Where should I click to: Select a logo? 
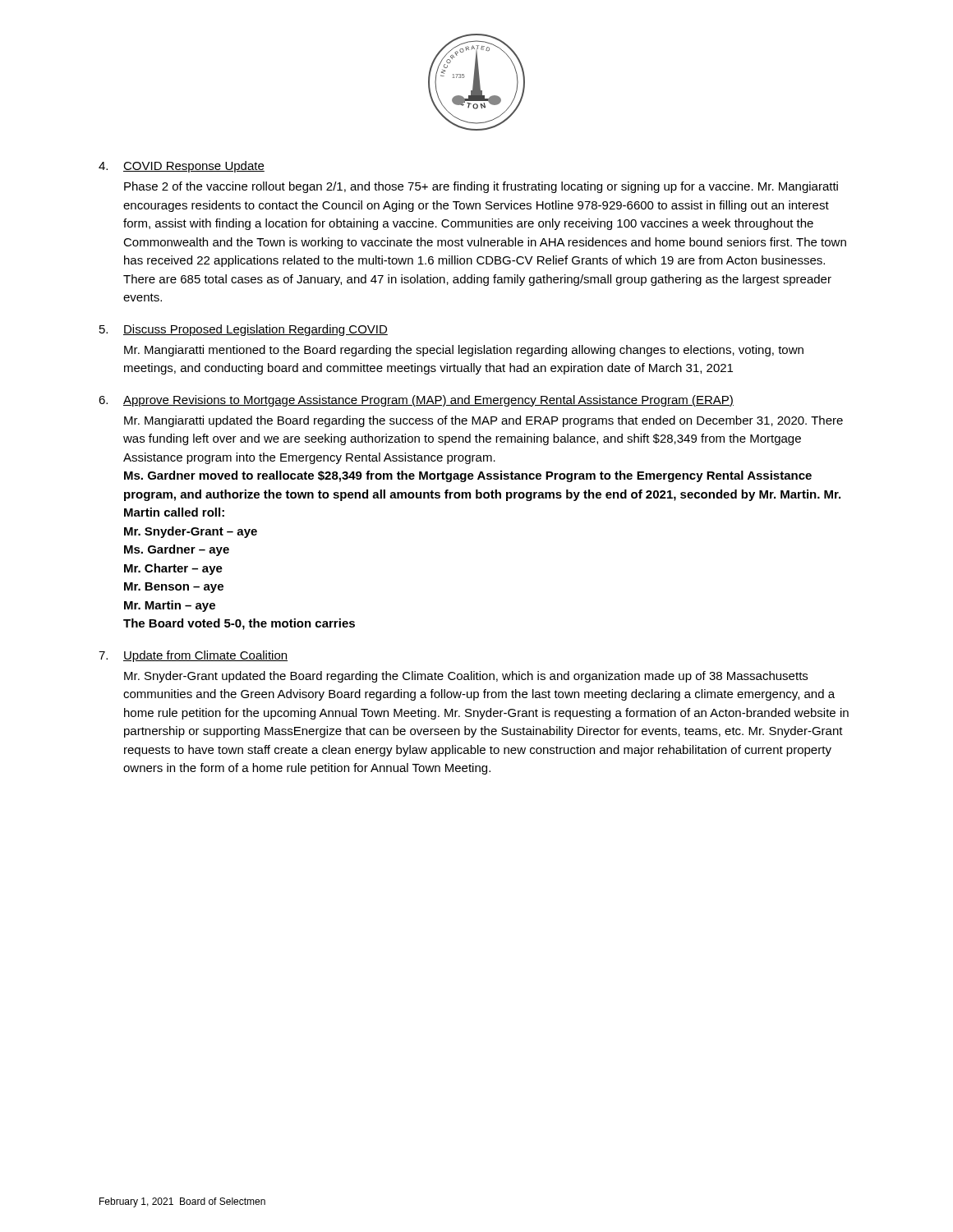pyautogui.click(x=476, y=83)
